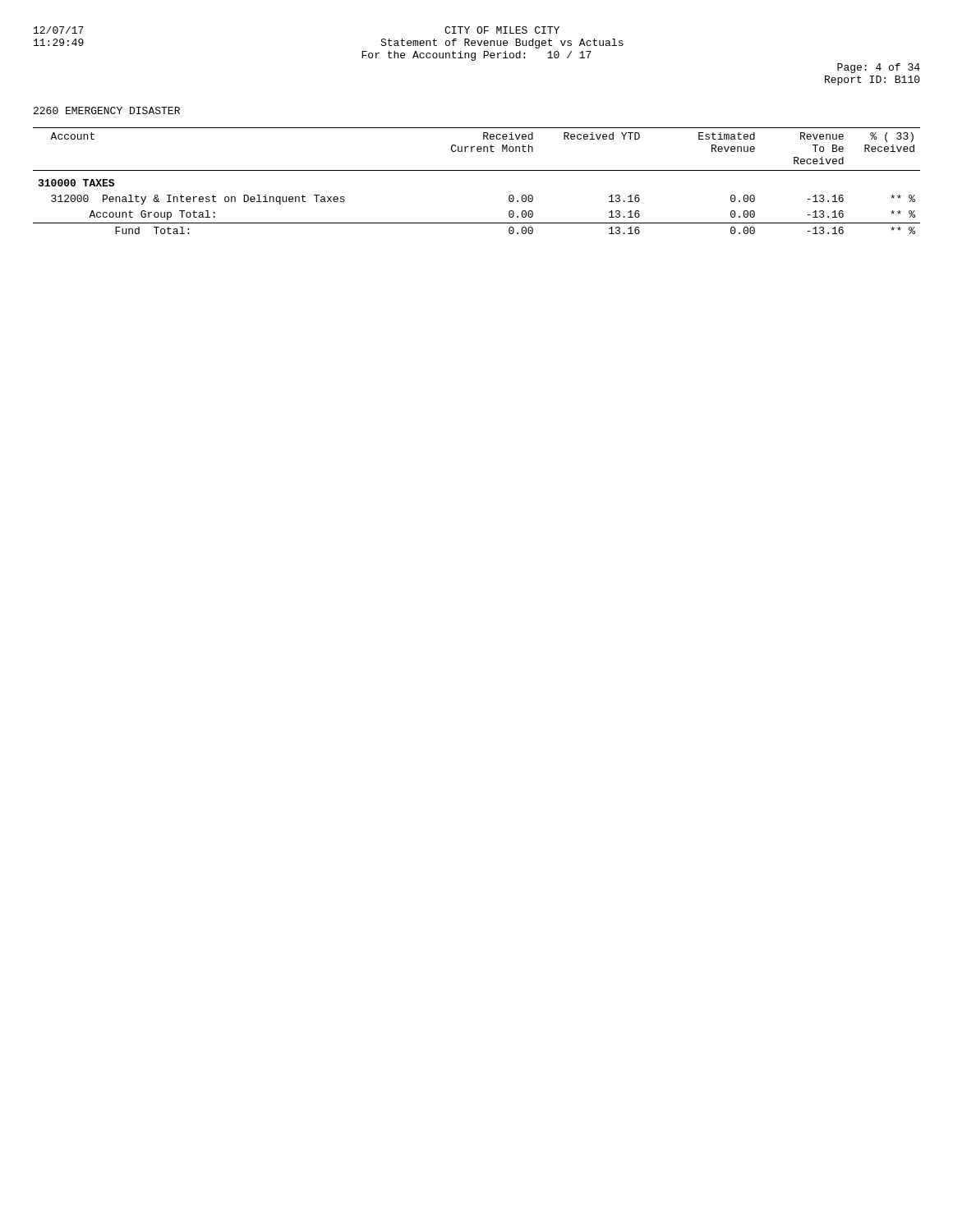Click on the table containing "Estimated Revenue"
953x1232 pixels.
tap(476, 183)
